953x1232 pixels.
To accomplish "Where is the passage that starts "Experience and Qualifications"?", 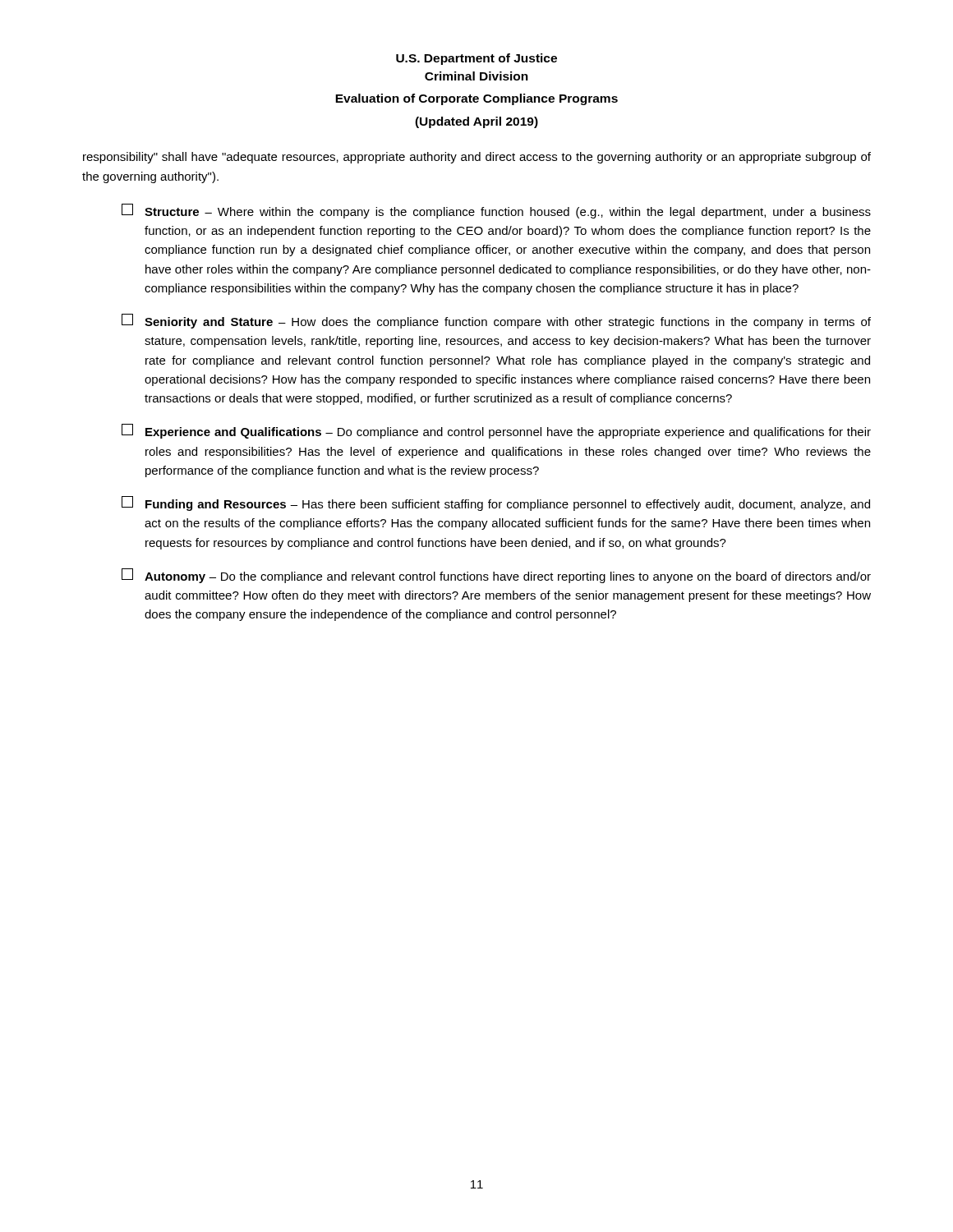I will [496, 451].
